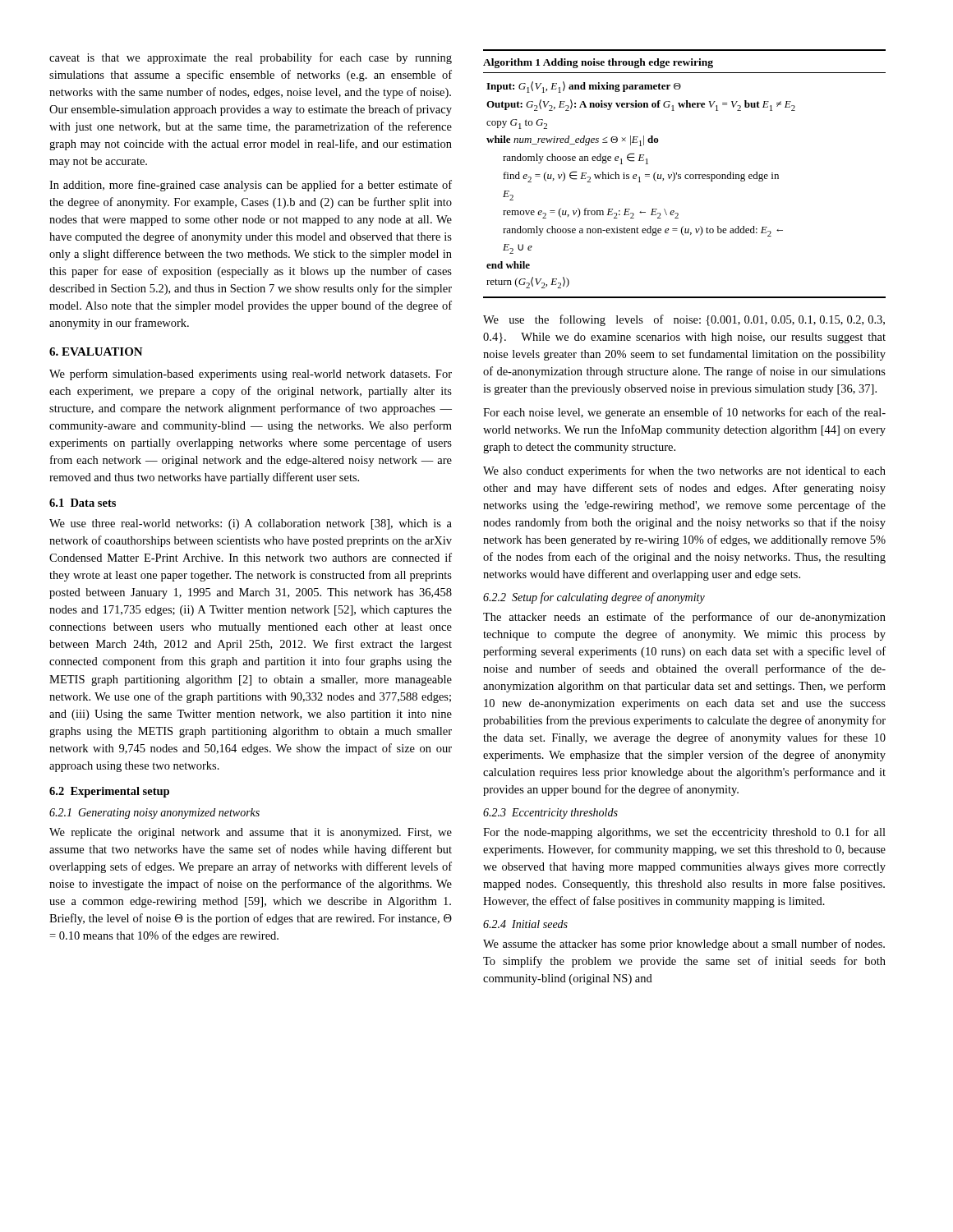The width and height of the screenshot is (953, 1232).
Task: Where is the passage that starts "We replicate the original"?
Action: (x=251, y=884)
